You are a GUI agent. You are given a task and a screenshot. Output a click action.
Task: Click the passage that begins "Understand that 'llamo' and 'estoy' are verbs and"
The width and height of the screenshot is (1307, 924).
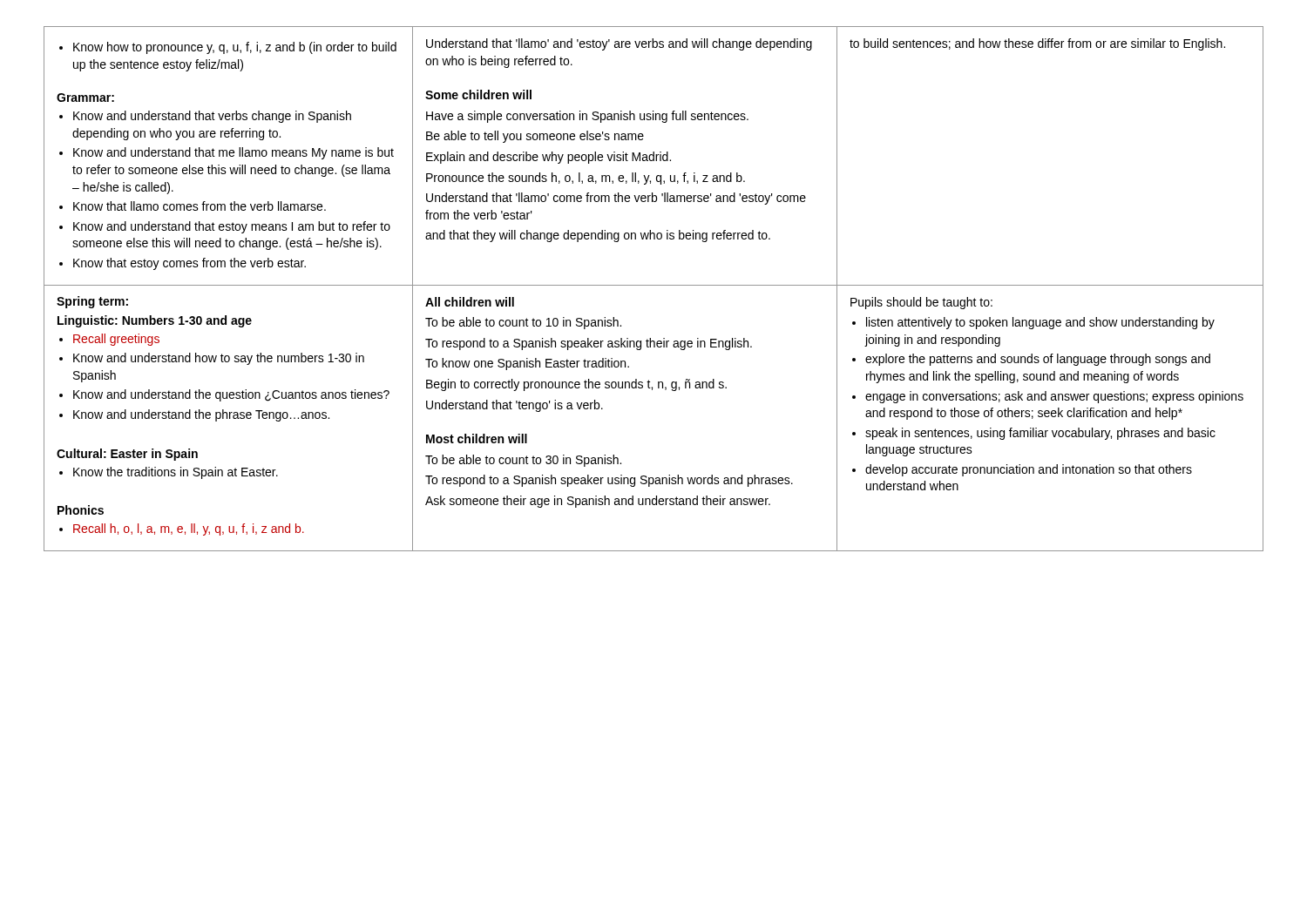point(625,140)
